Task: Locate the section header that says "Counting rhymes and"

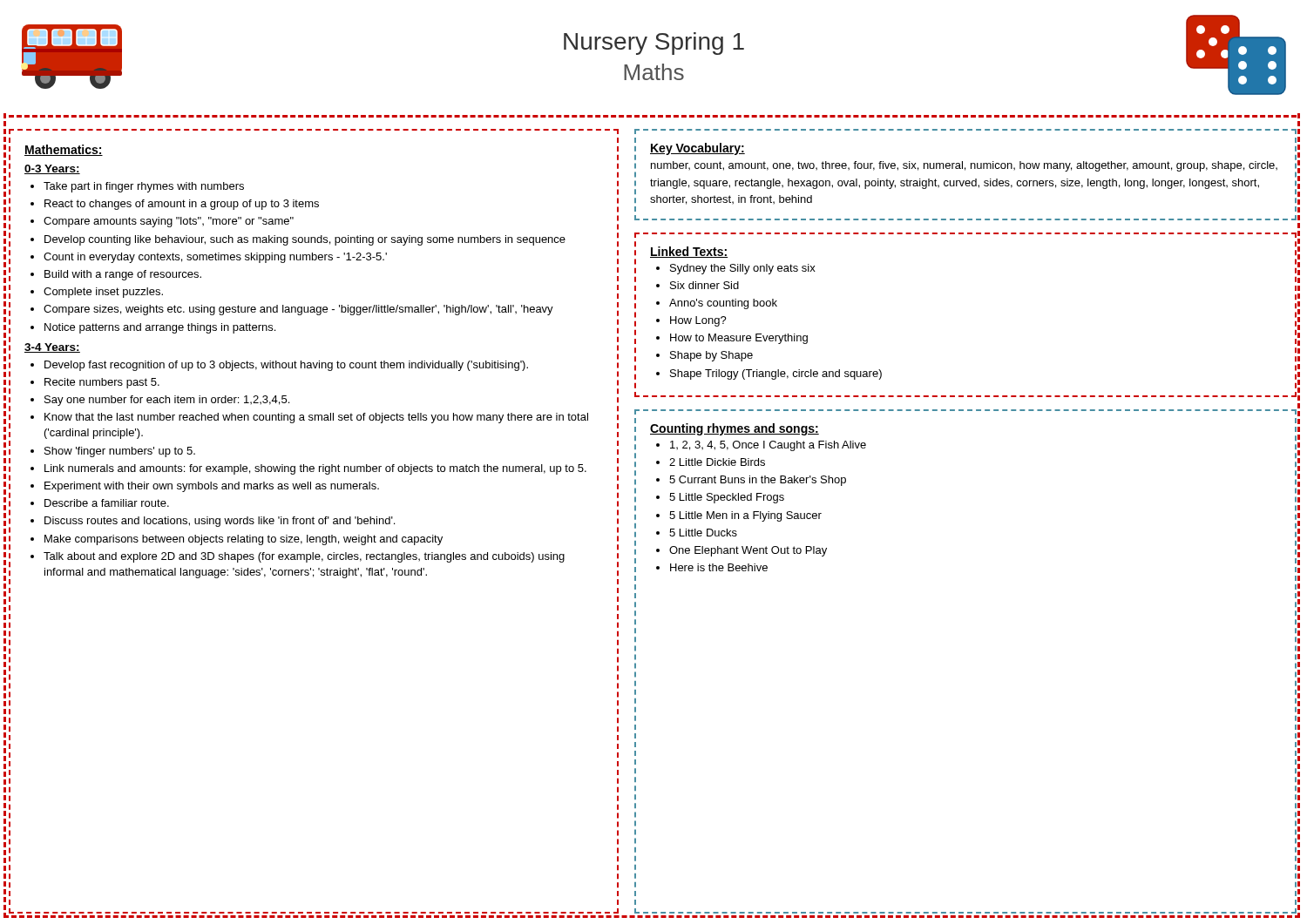Action: click(734, 428)
